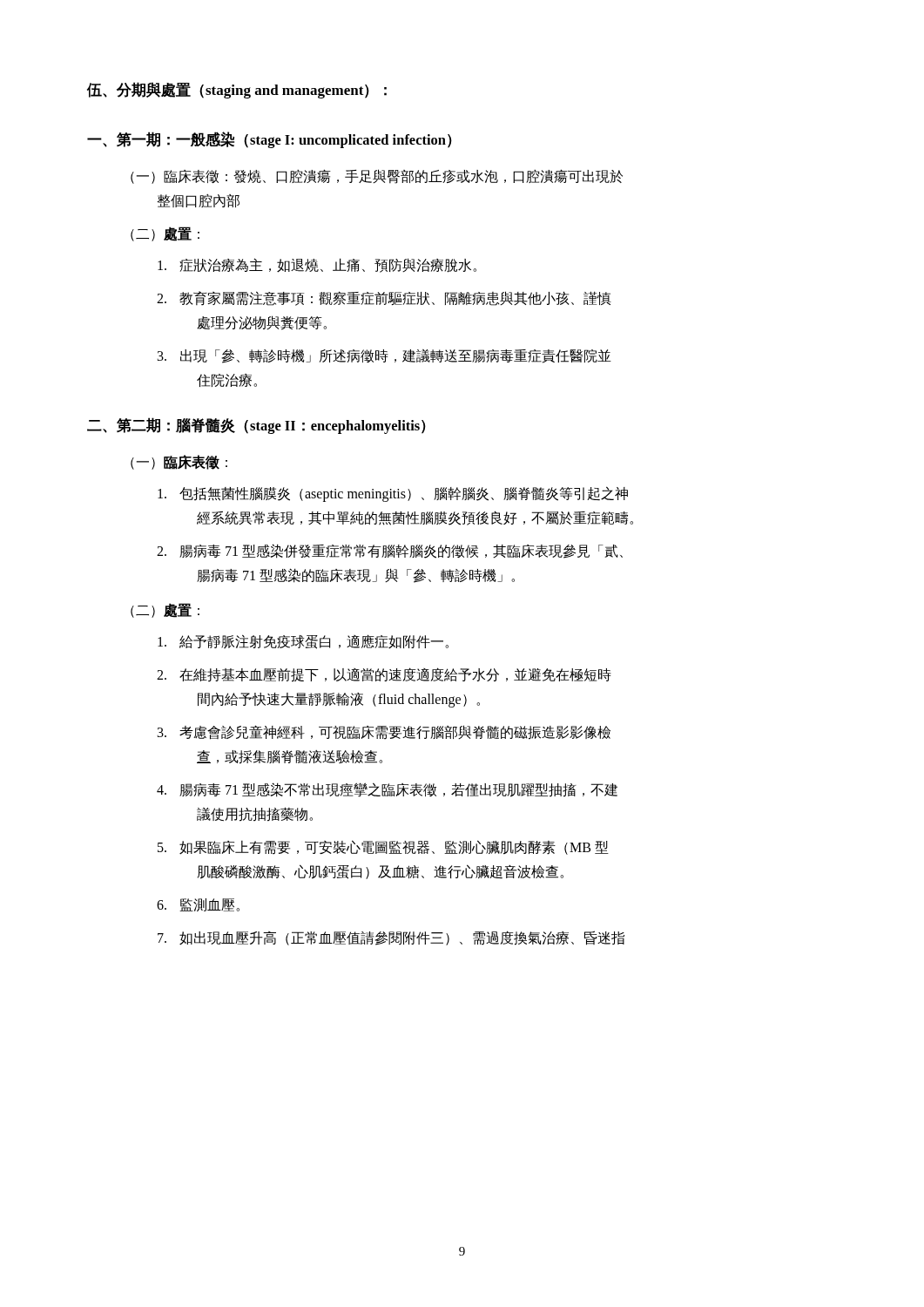Click on the list item with the text "2. 教育家屬需注意事項：觀察重症前驅症狀、隔離病患與其他小孩、謹慎 處理分泌物與糞便等。"
This screenshot has width=924, height=1307.
coord(384,311)
